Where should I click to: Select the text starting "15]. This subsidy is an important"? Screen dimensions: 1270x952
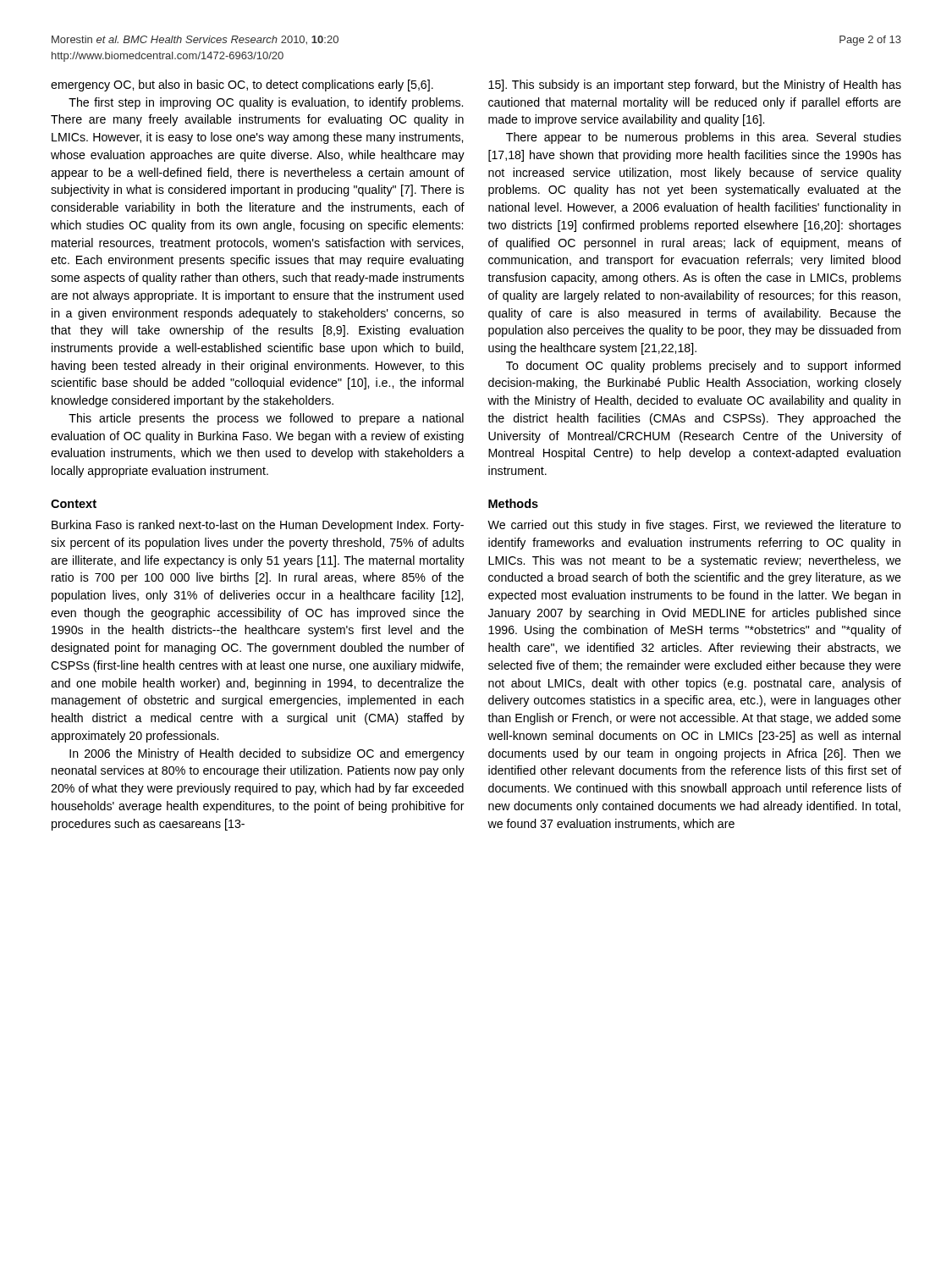695,278
